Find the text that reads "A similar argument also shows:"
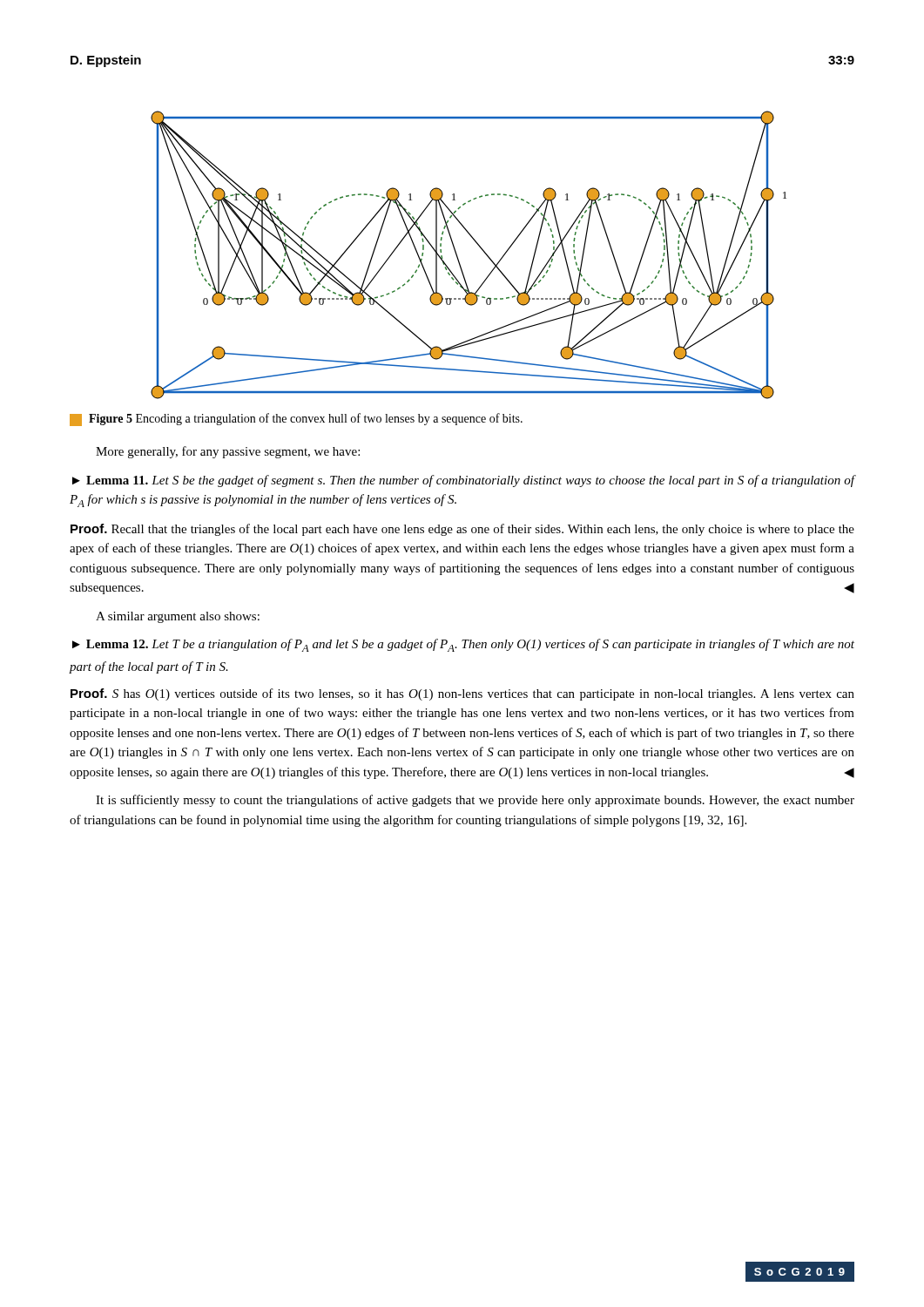This screenshot has width=924, height=1307. pos(178,616)
